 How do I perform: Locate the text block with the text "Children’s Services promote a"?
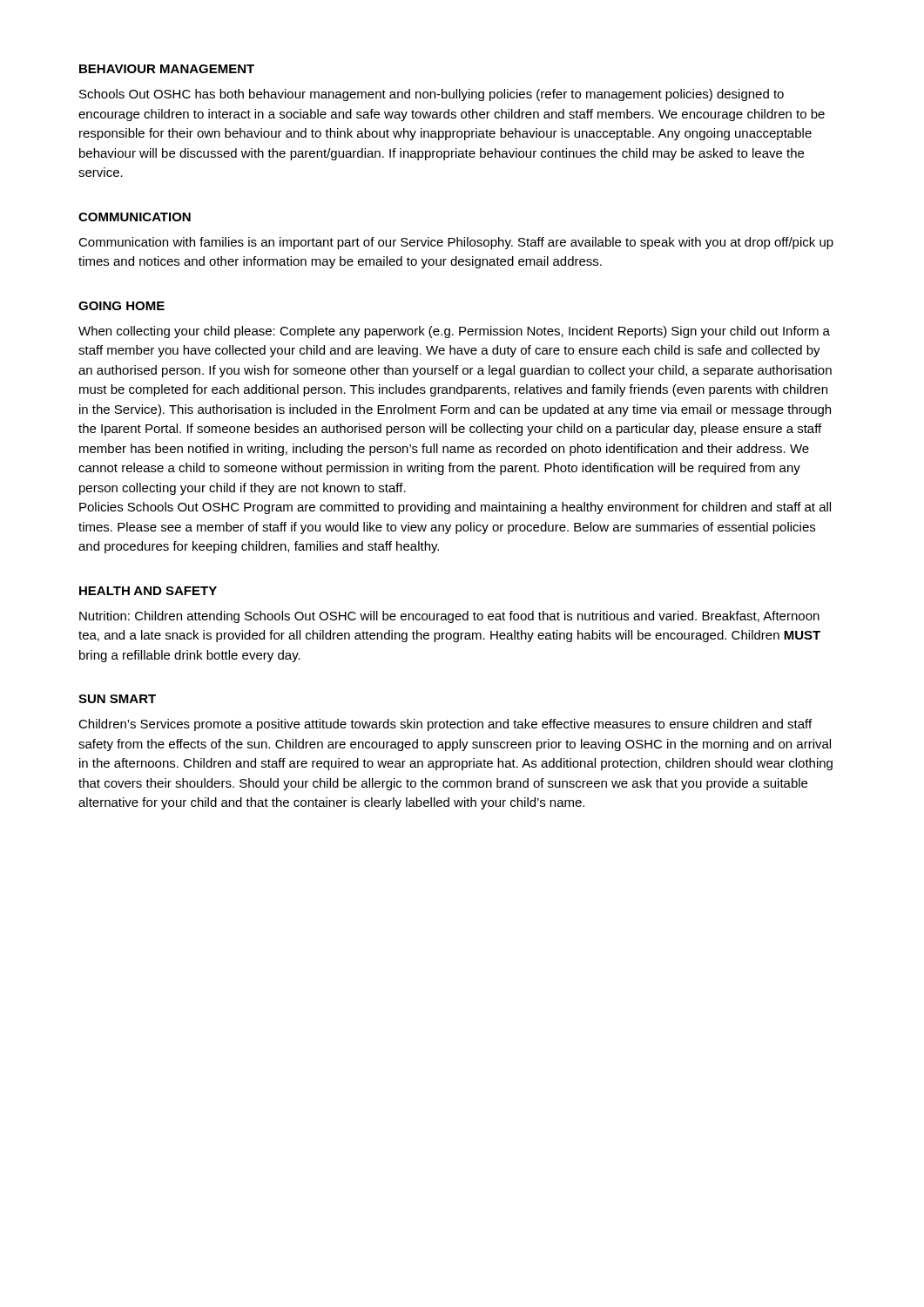(x=456, y=763)
